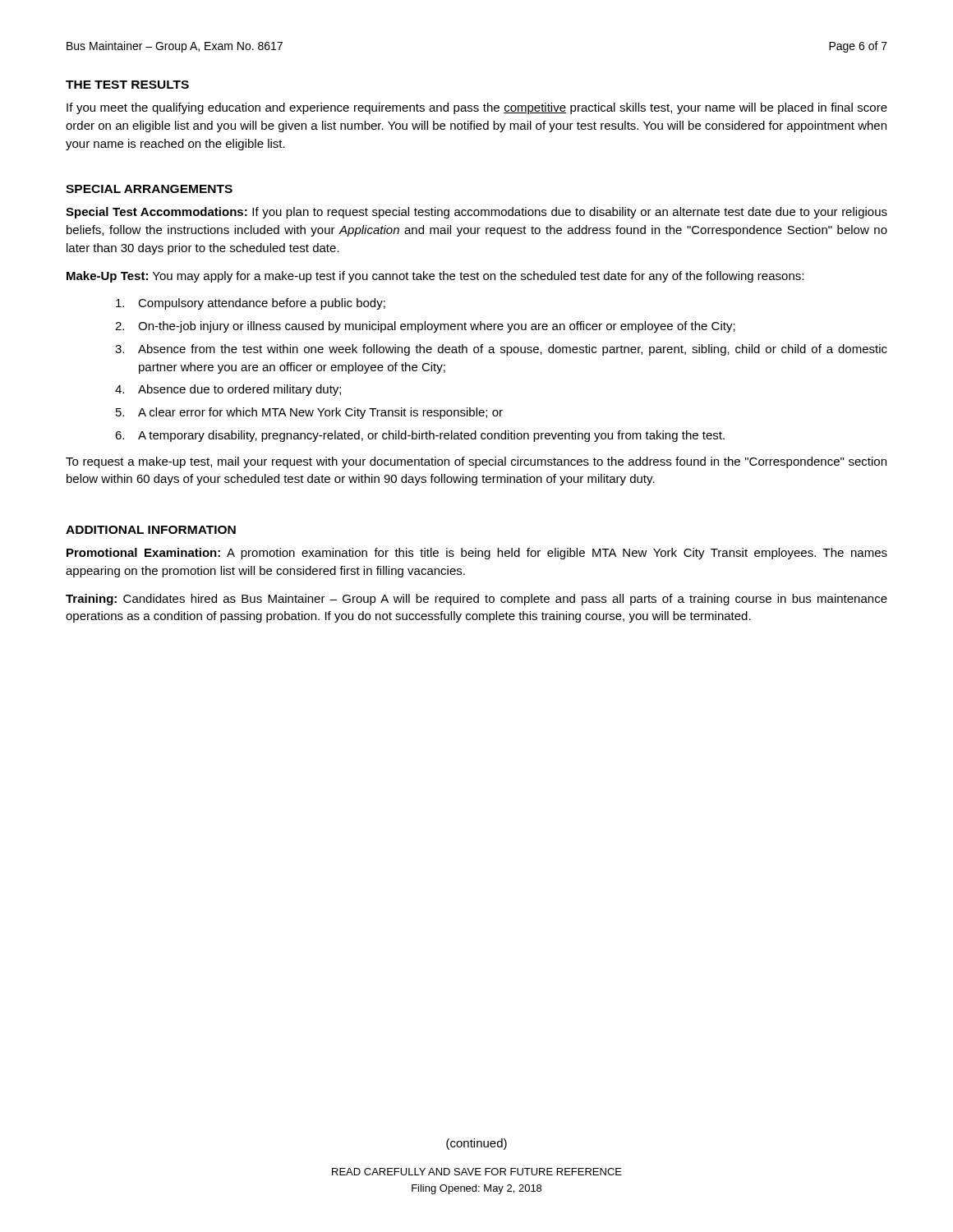Screen dimensions: 1232x953
Task: Where does it say "SPECIAL ARRANGEMENTS"?
Action: pos(149,189)
